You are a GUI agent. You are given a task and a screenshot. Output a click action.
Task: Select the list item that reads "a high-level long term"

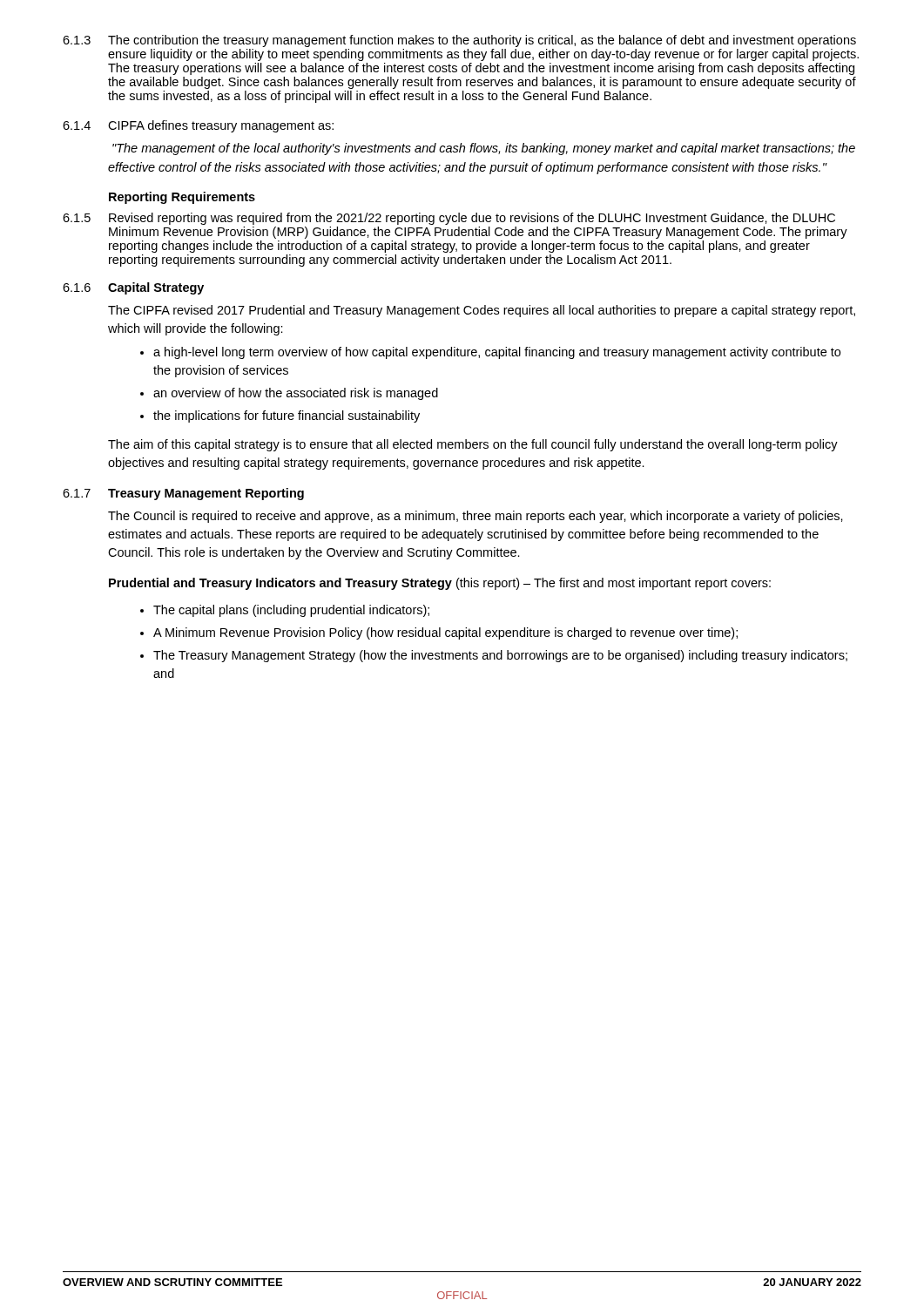pos(497,361)
